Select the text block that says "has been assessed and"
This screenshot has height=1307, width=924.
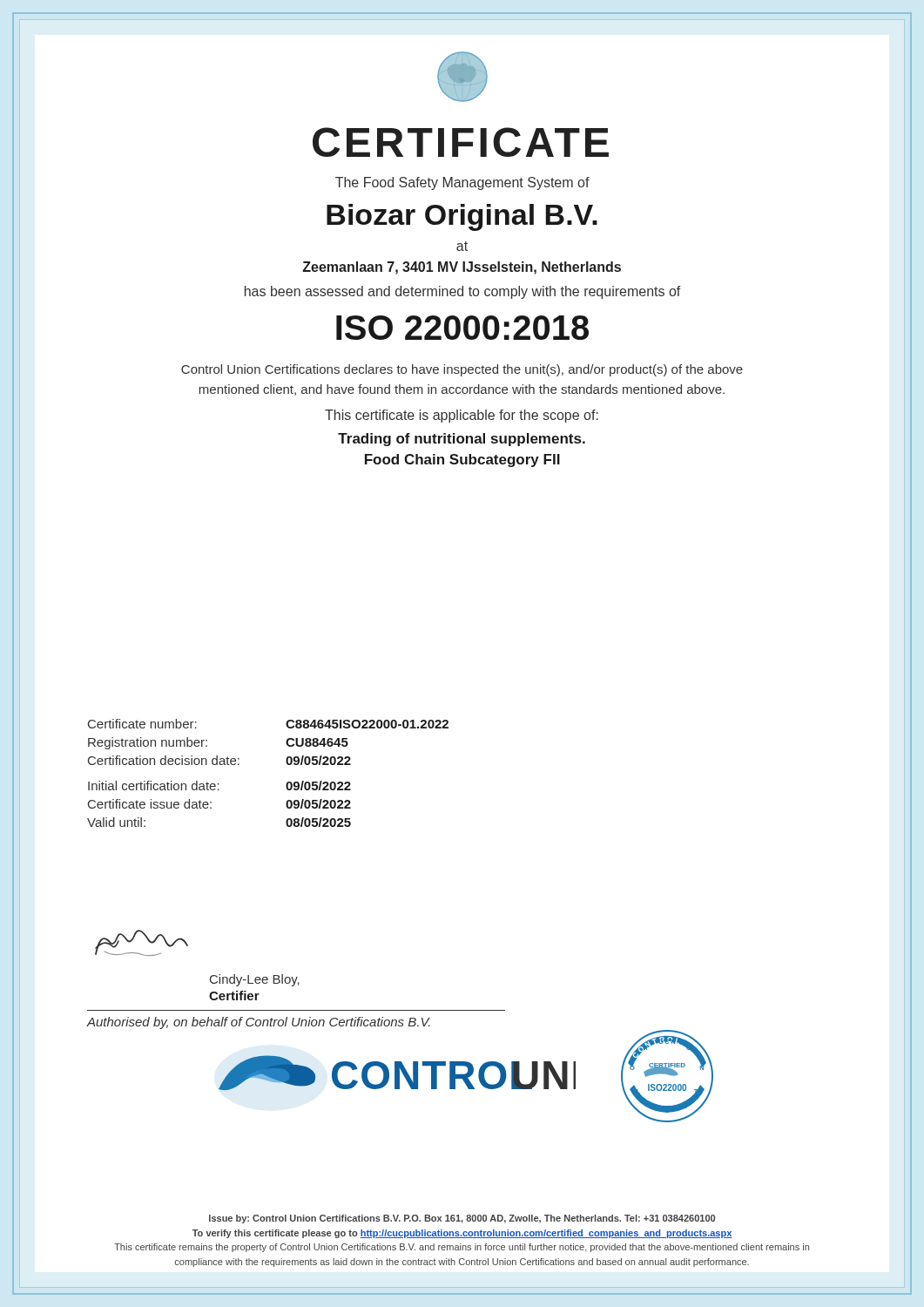[x=462, y=291]
